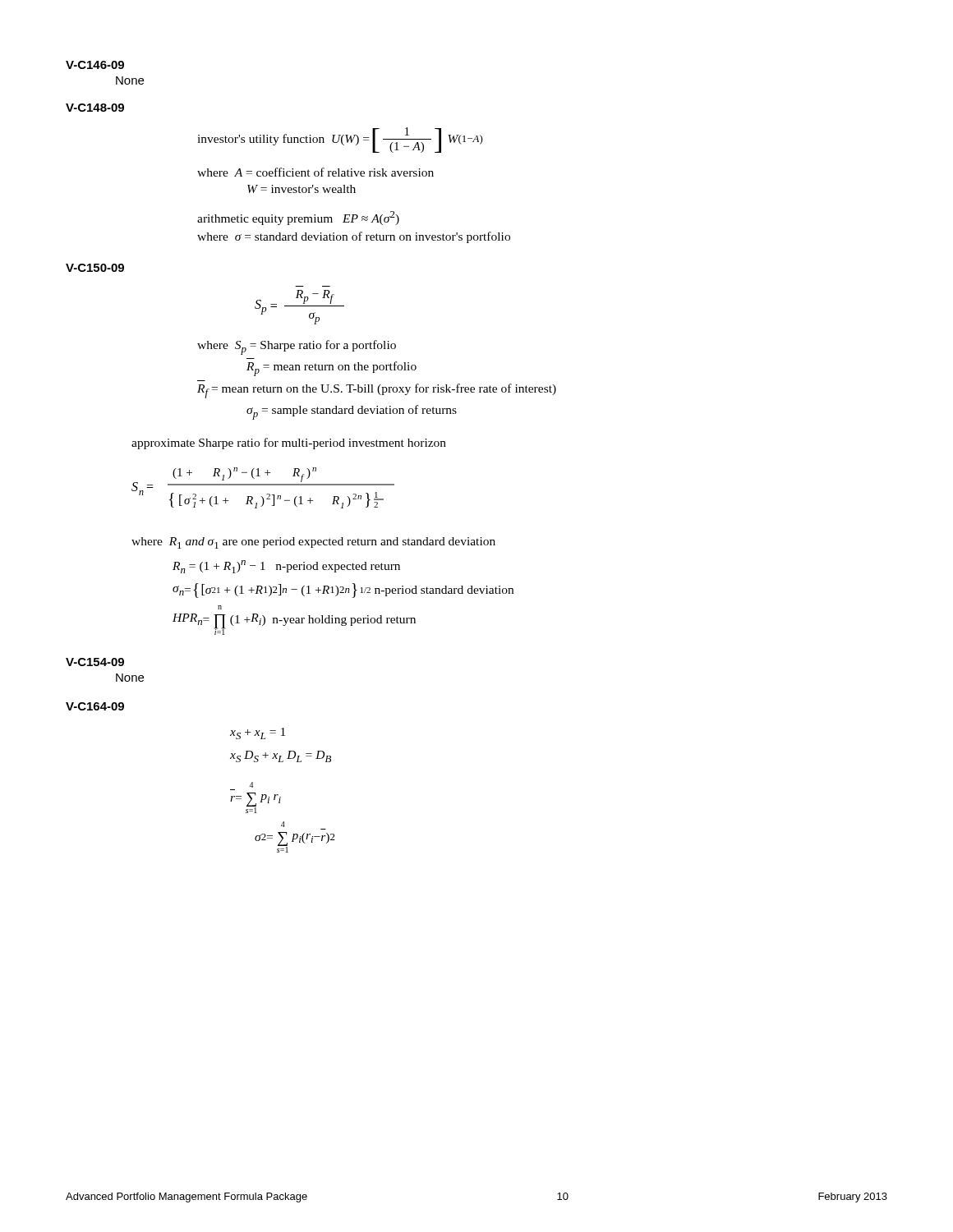Click the formula that begins "HPRn = n ∏ i=1 (1"

(x=294, y=619)
